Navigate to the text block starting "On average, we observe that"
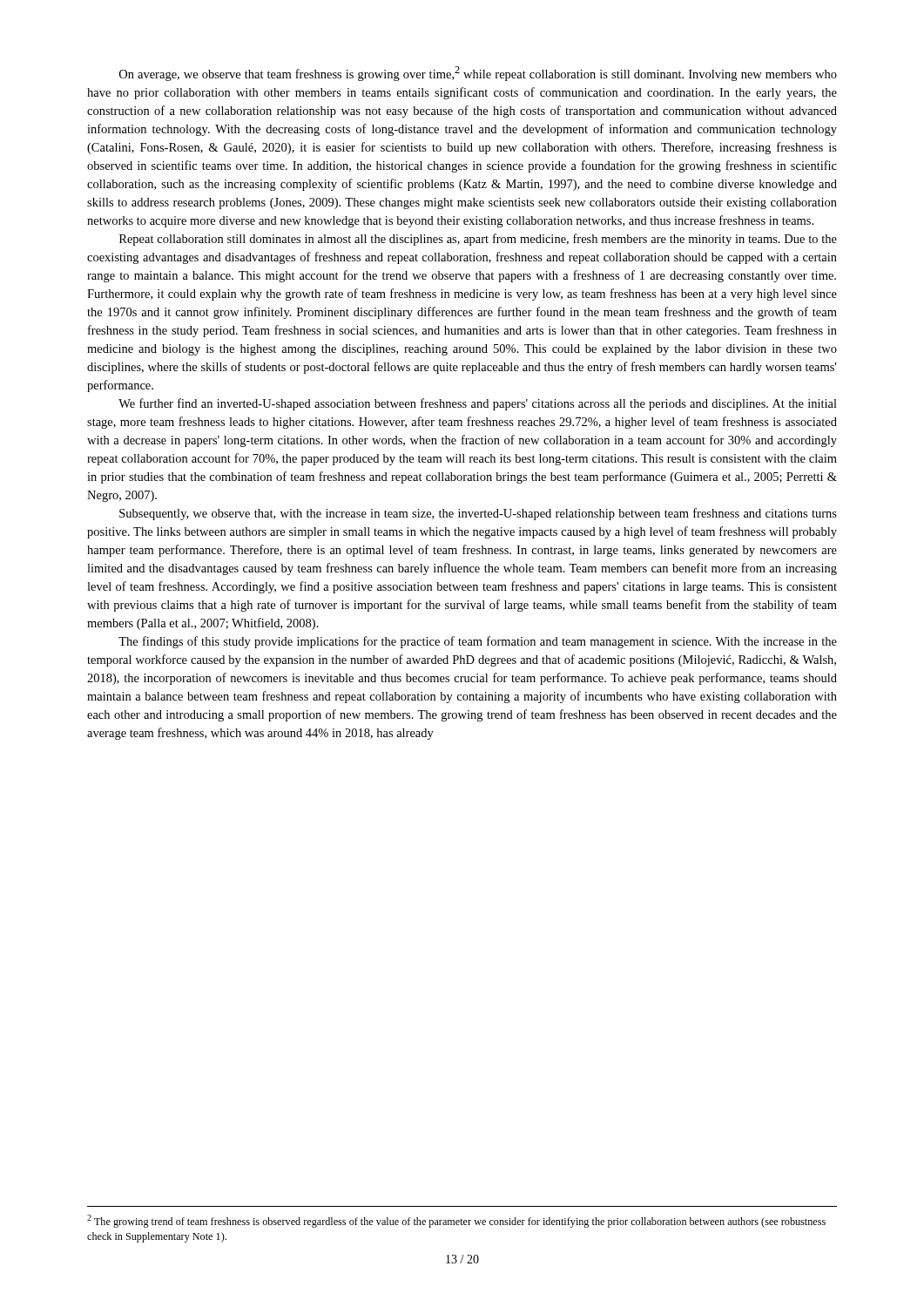The height and width of the screenshot is (1307, 924). pos(462,146)
